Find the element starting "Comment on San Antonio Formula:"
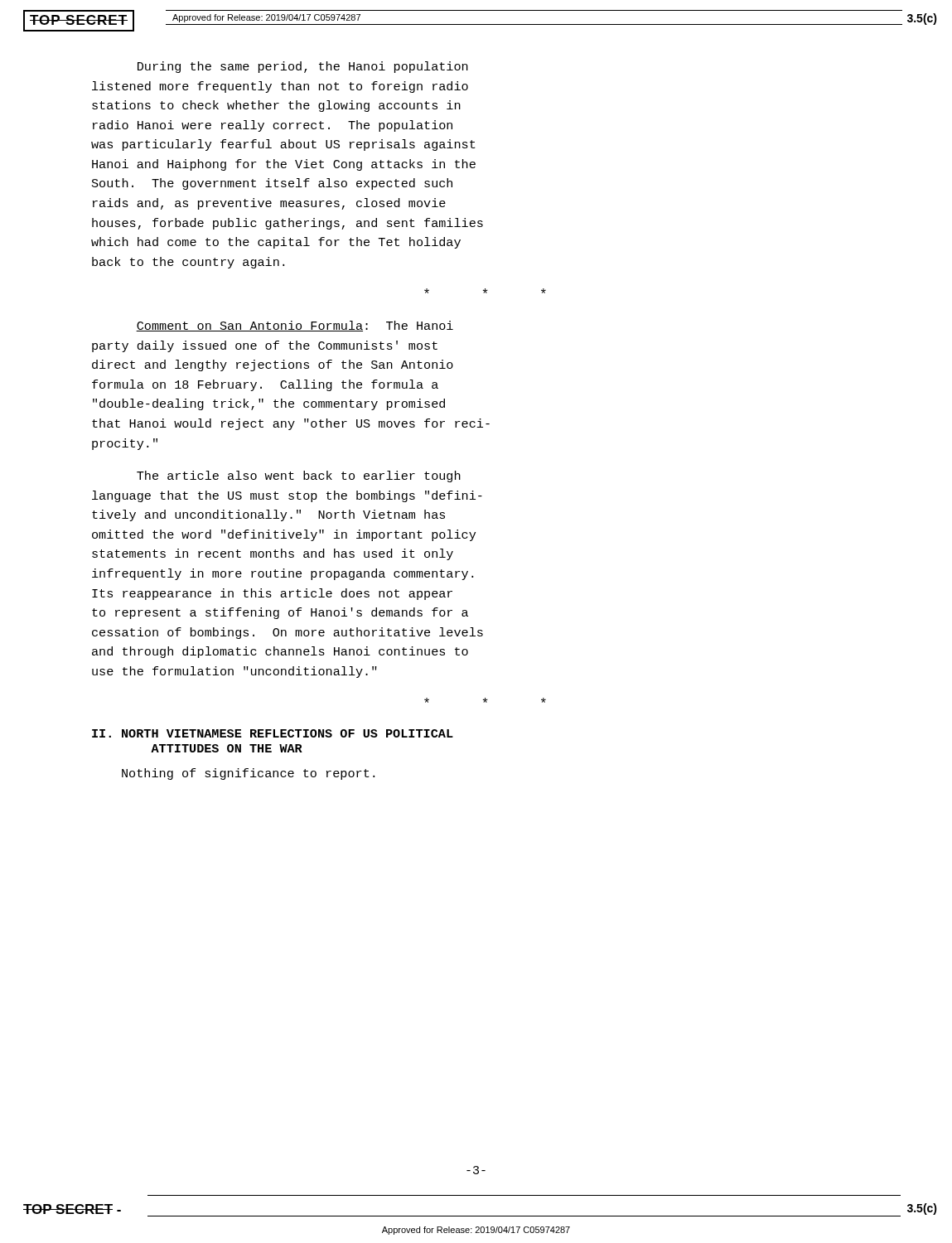952x1243 pixels. (291, 385)
